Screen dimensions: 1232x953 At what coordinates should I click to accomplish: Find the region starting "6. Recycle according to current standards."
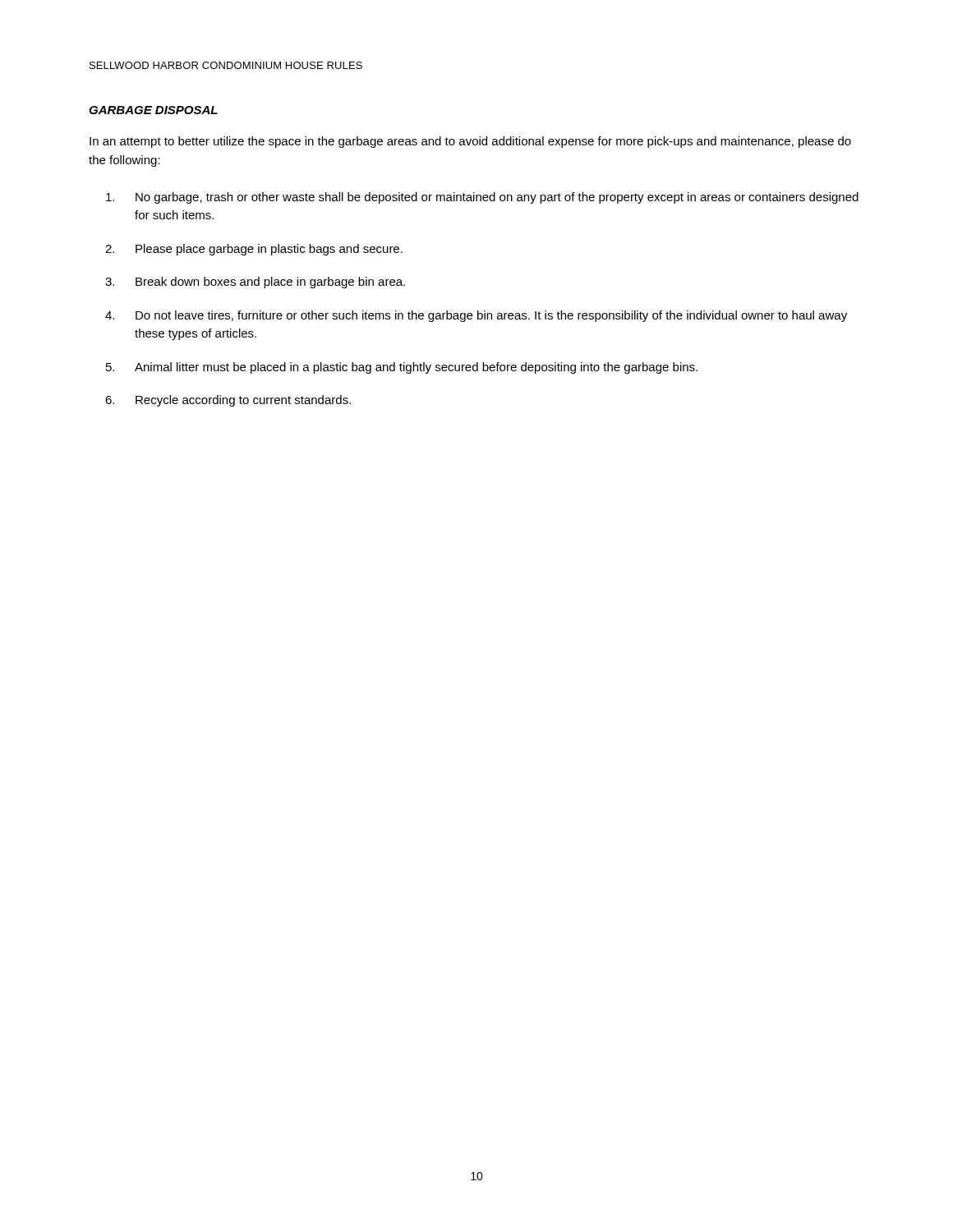click(228, 401)
